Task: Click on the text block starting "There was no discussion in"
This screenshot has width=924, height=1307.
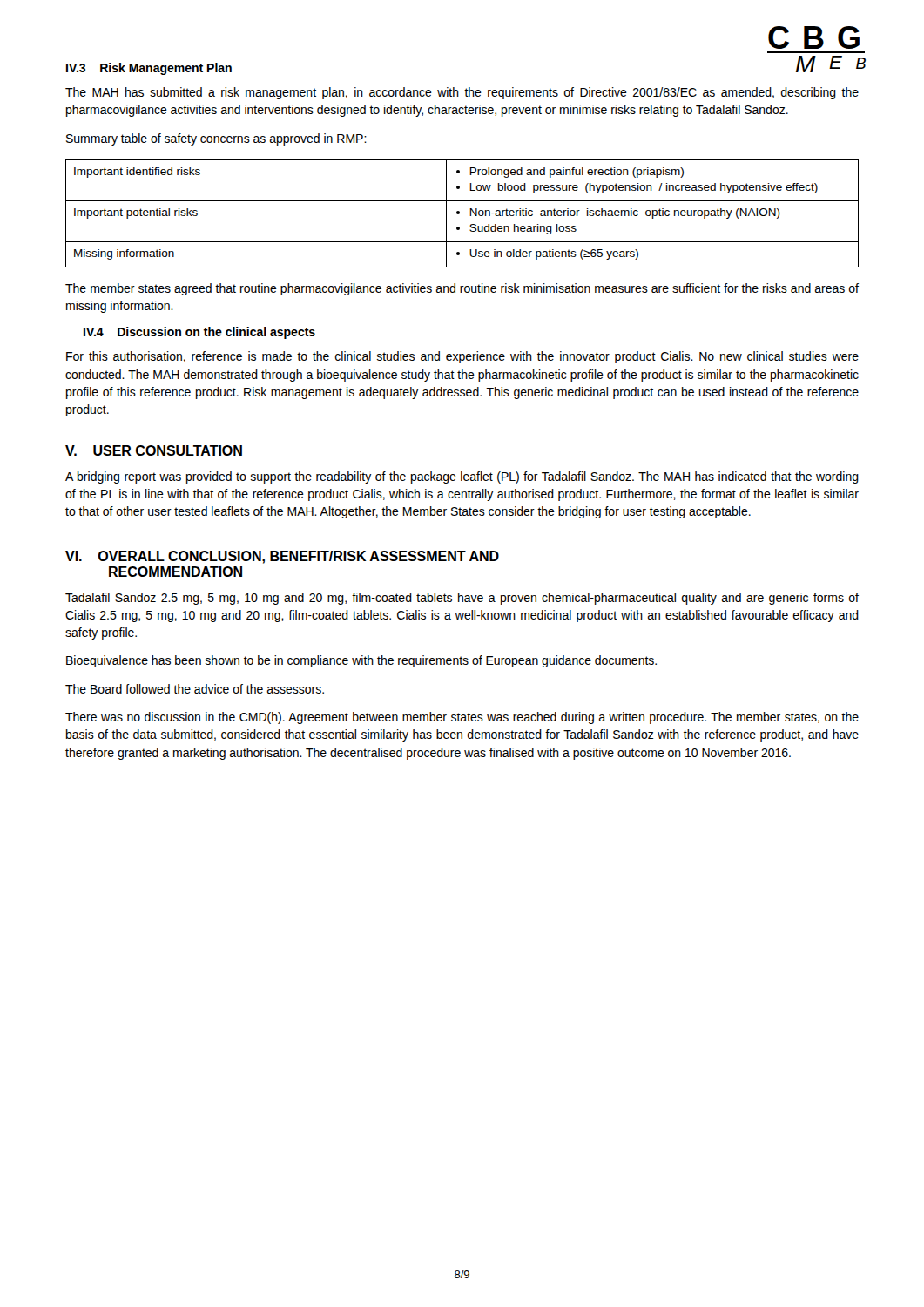Action: [462, 735]
